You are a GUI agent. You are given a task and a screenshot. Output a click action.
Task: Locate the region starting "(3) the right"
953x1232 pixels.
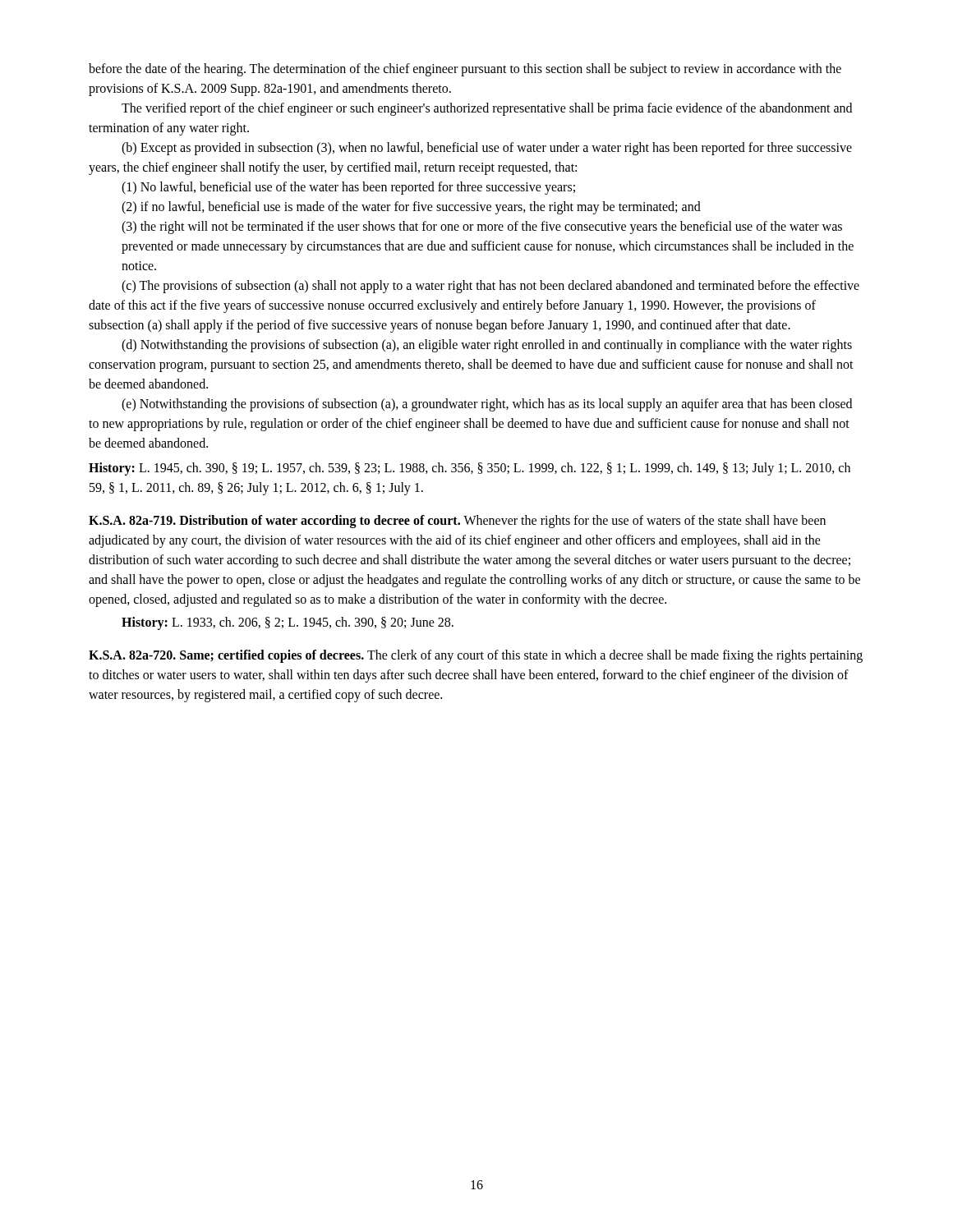[x=493, y=246]
